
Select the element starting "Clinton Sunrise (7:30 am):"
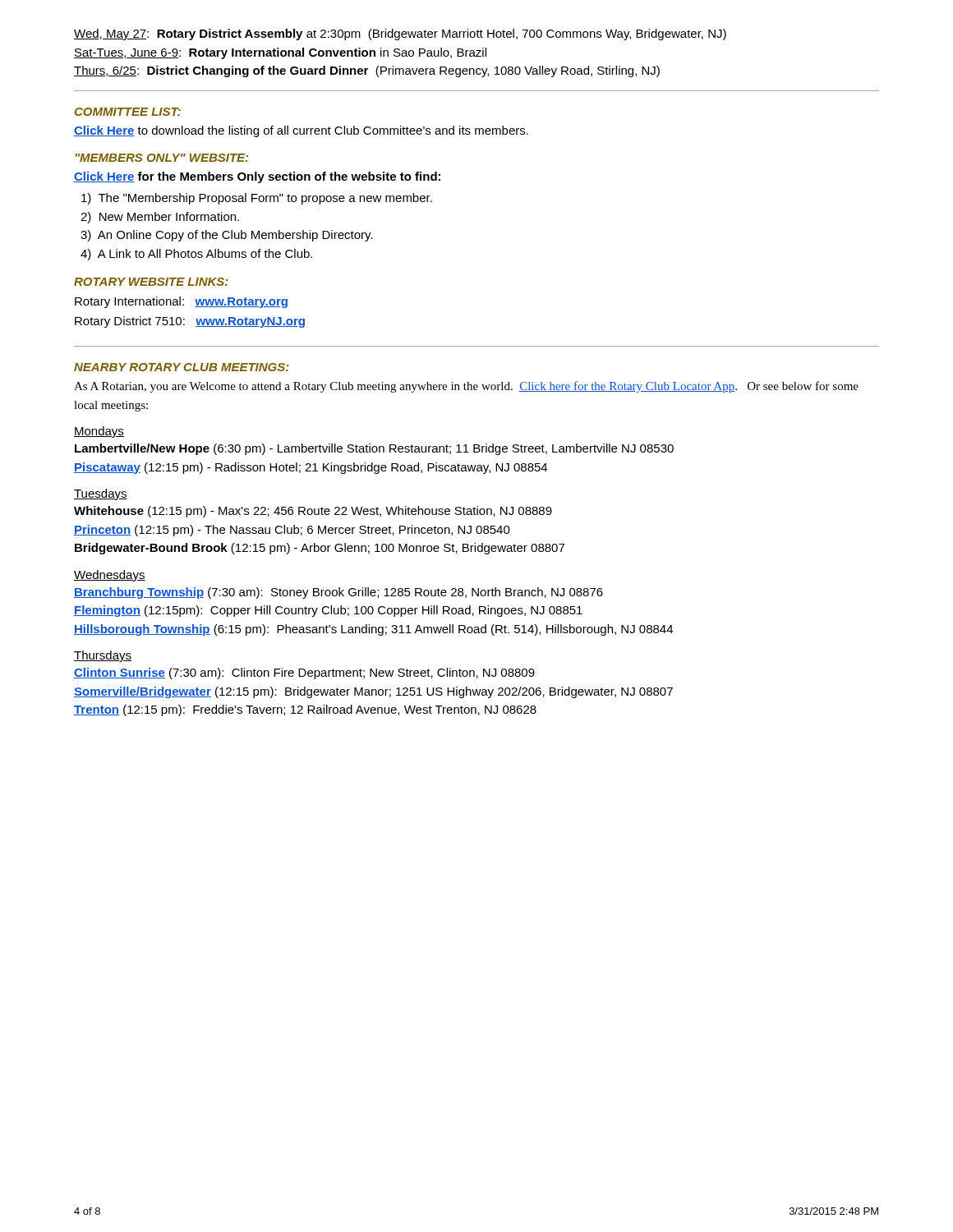[x=374, y=691]
